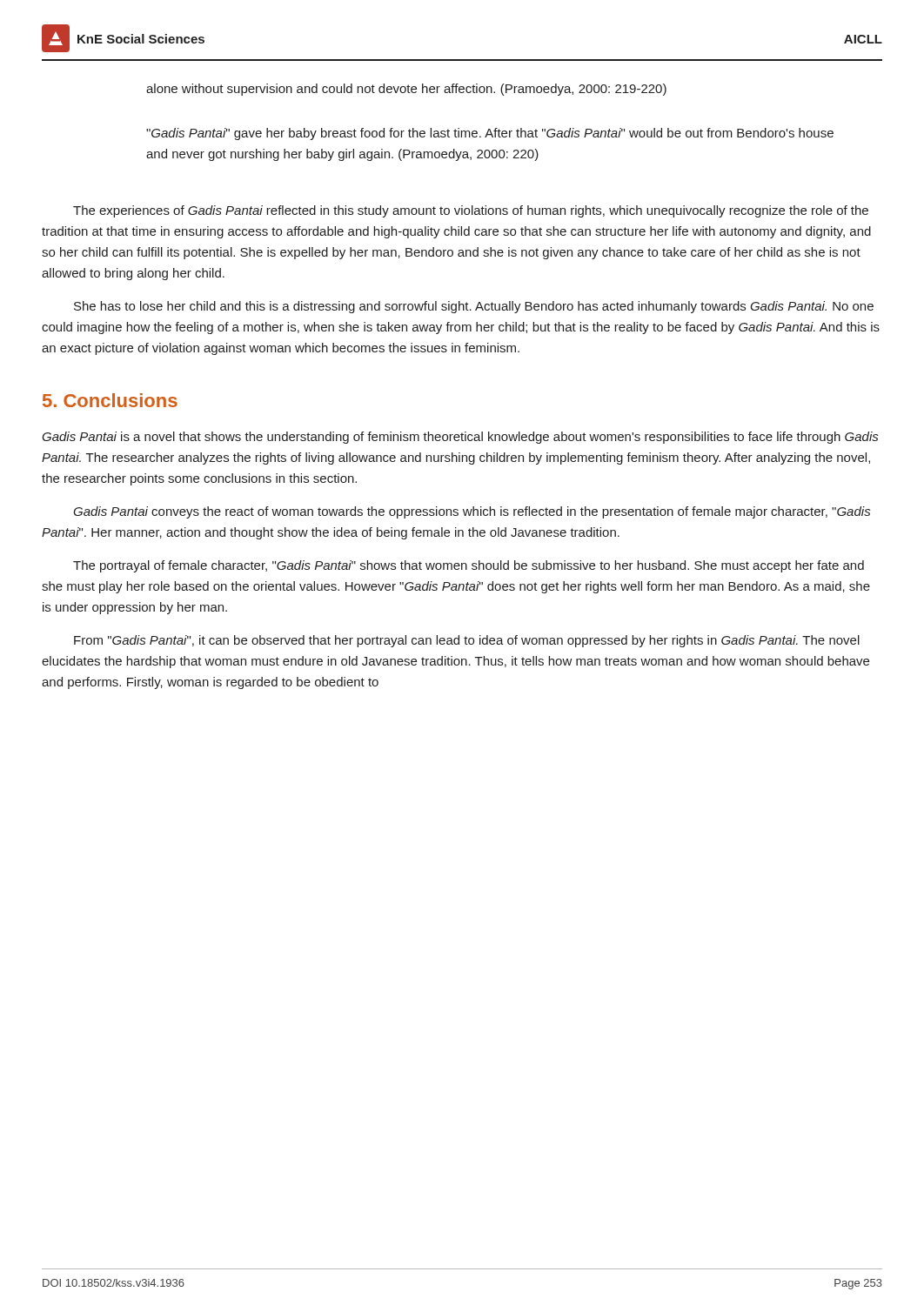Viewport: 924px width, 1305px height.
Task: Select the text block with the text "Gadis Pantai conveys the react of"
Action: [456, 521]
